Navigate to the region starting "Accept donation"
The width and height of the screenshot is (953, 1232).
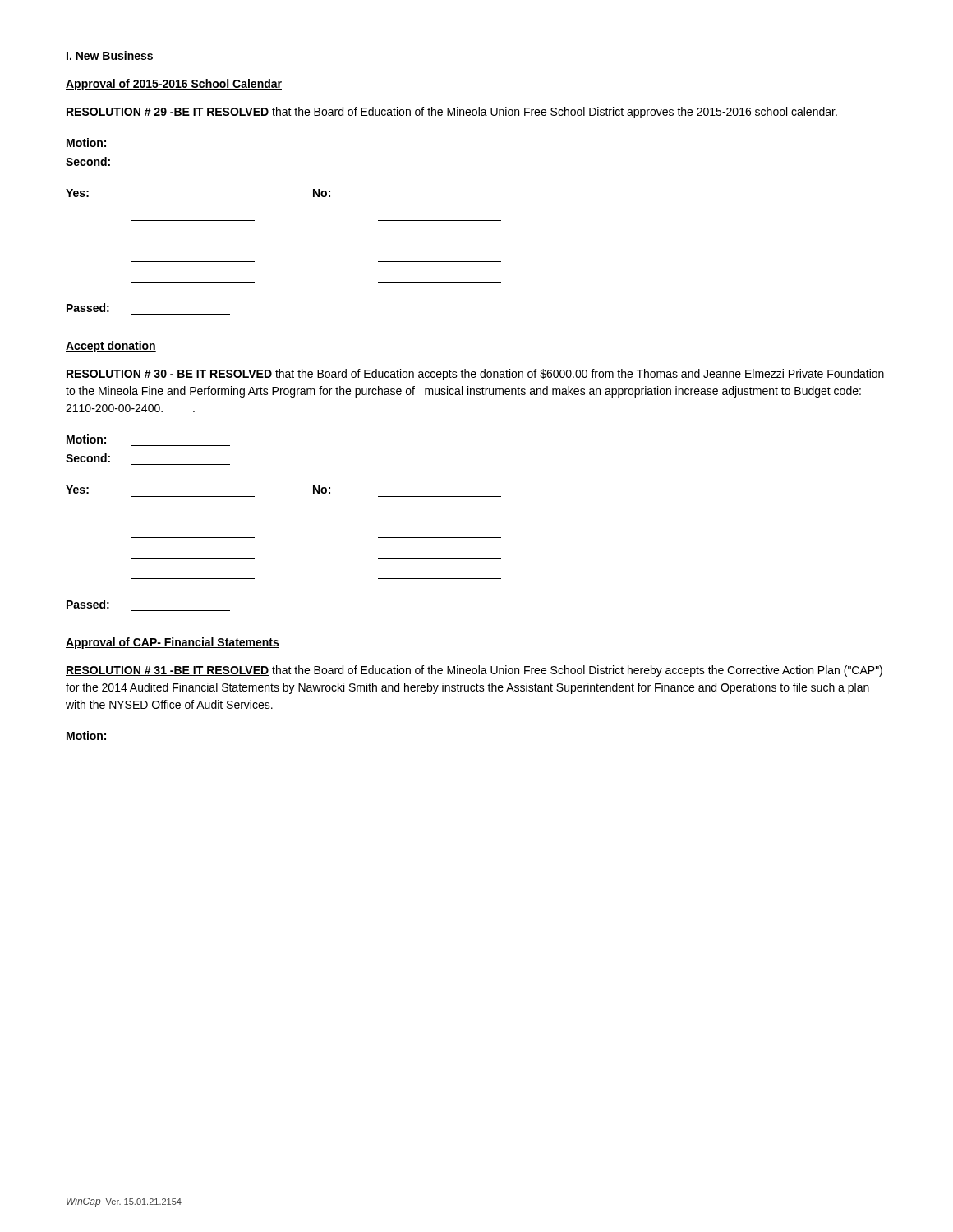point(111,346)
